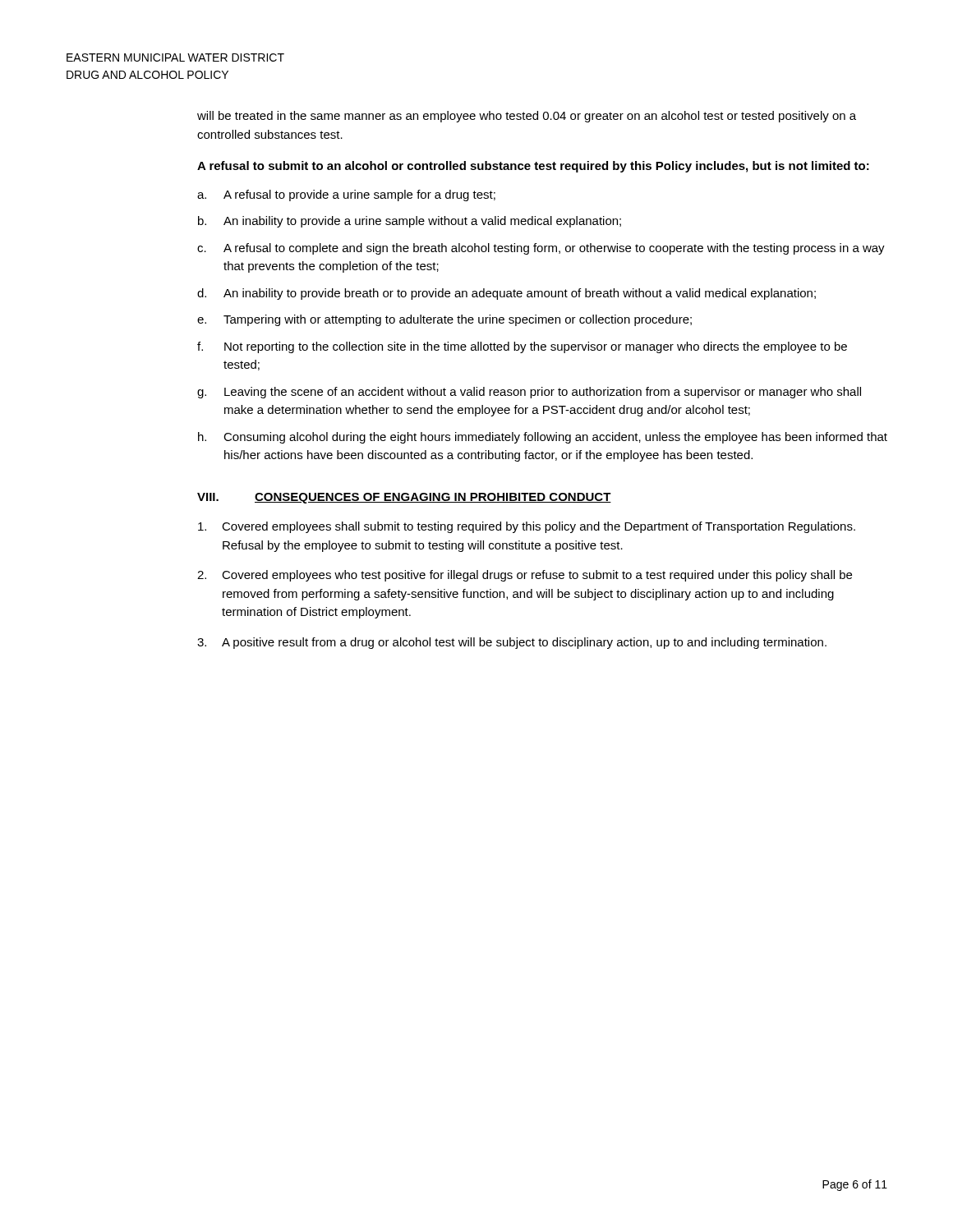Locate the block starting "3. A positive"

(x=542, y=642)
